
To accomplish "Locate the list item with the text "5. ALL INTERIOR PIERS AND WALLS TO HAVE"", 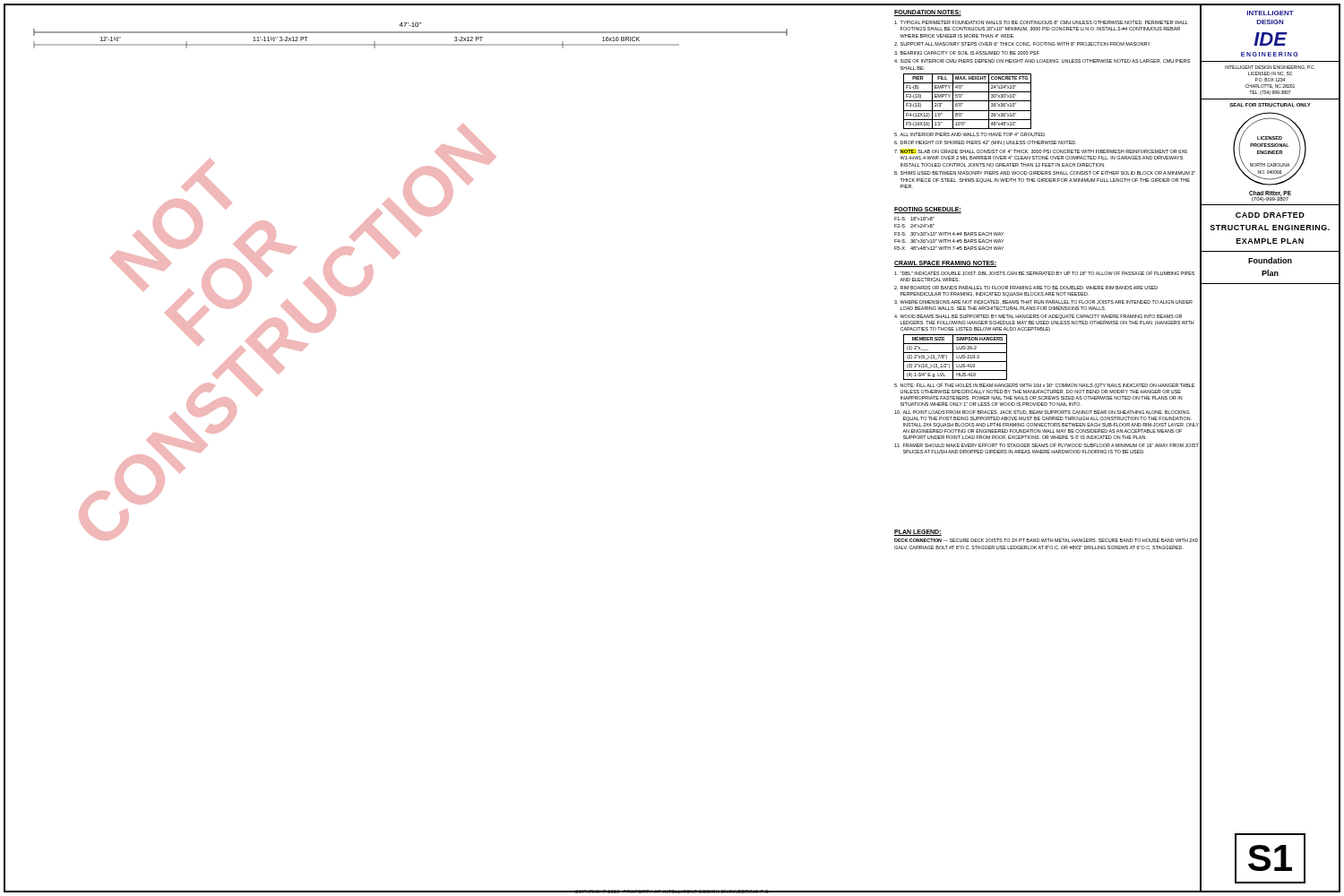I will (x=970, y=135).
